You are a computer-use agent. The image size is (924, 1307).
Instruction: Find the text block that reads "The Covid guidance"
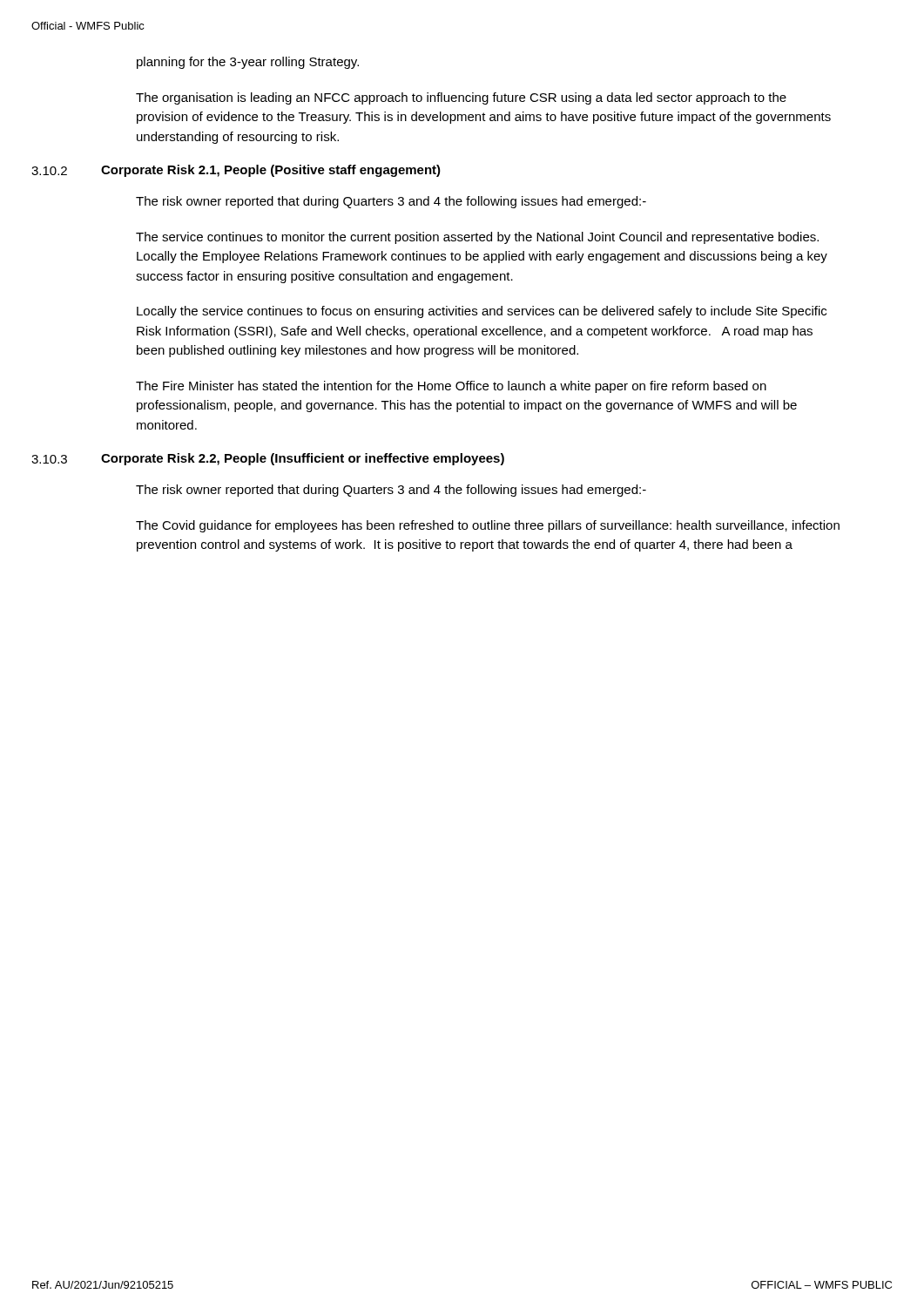(x=488, y=534)
